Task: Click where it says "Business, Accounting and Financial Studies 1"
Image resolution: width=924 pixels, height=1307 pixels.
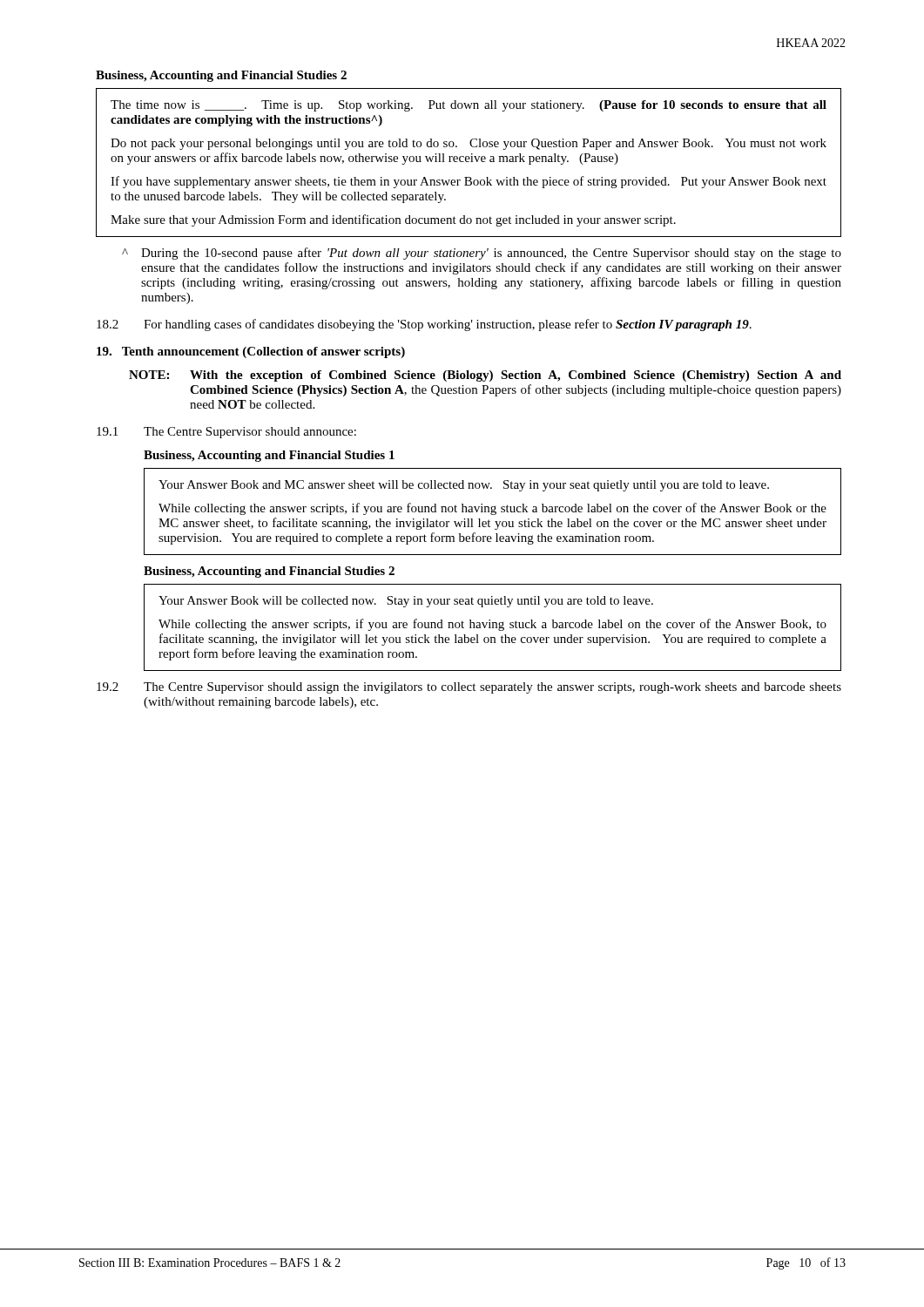Action: (269, 455)
